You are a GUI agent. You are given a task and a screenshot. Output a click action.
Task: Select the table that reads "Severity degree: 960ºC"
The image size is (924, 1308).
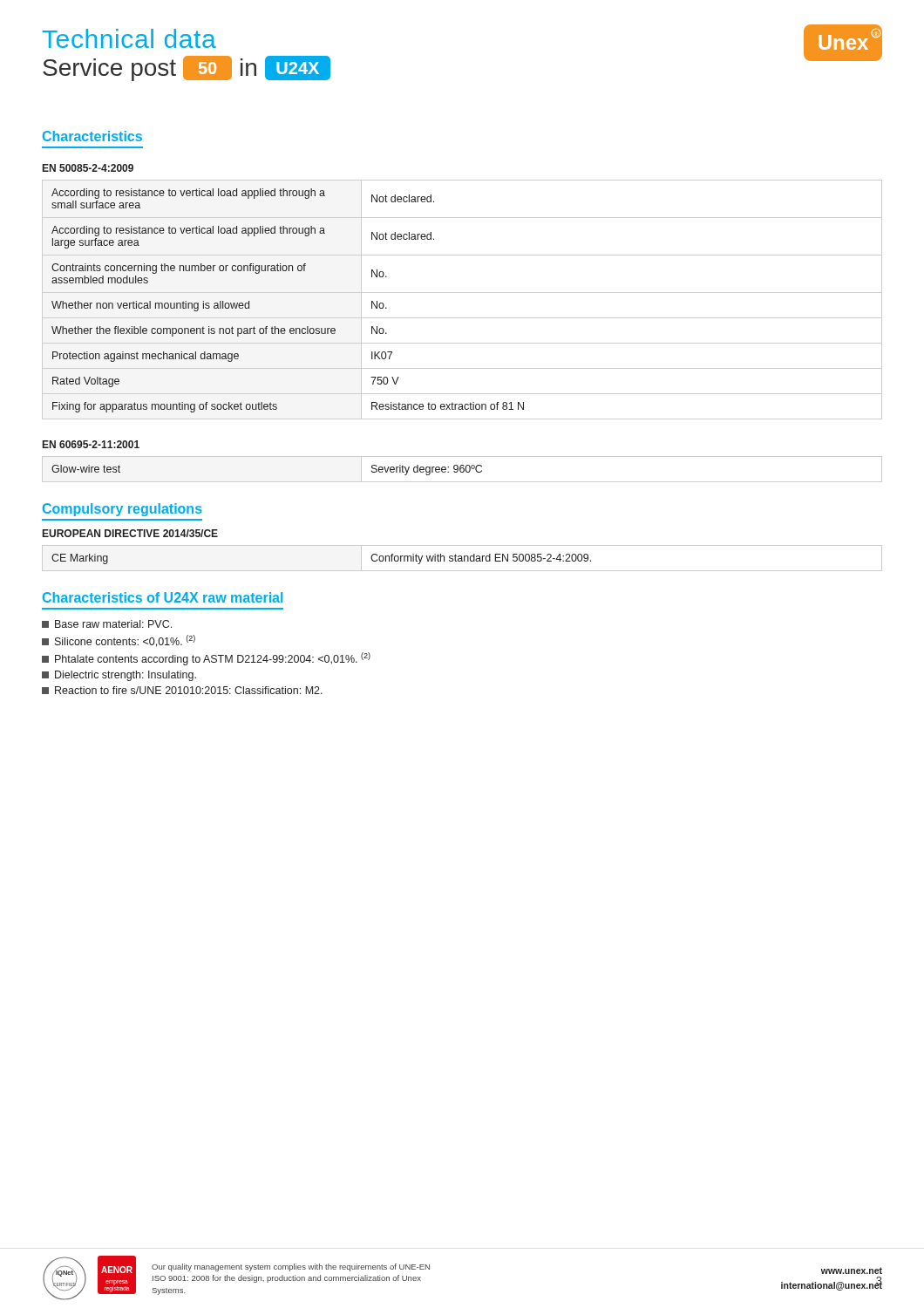pos(462,469)
